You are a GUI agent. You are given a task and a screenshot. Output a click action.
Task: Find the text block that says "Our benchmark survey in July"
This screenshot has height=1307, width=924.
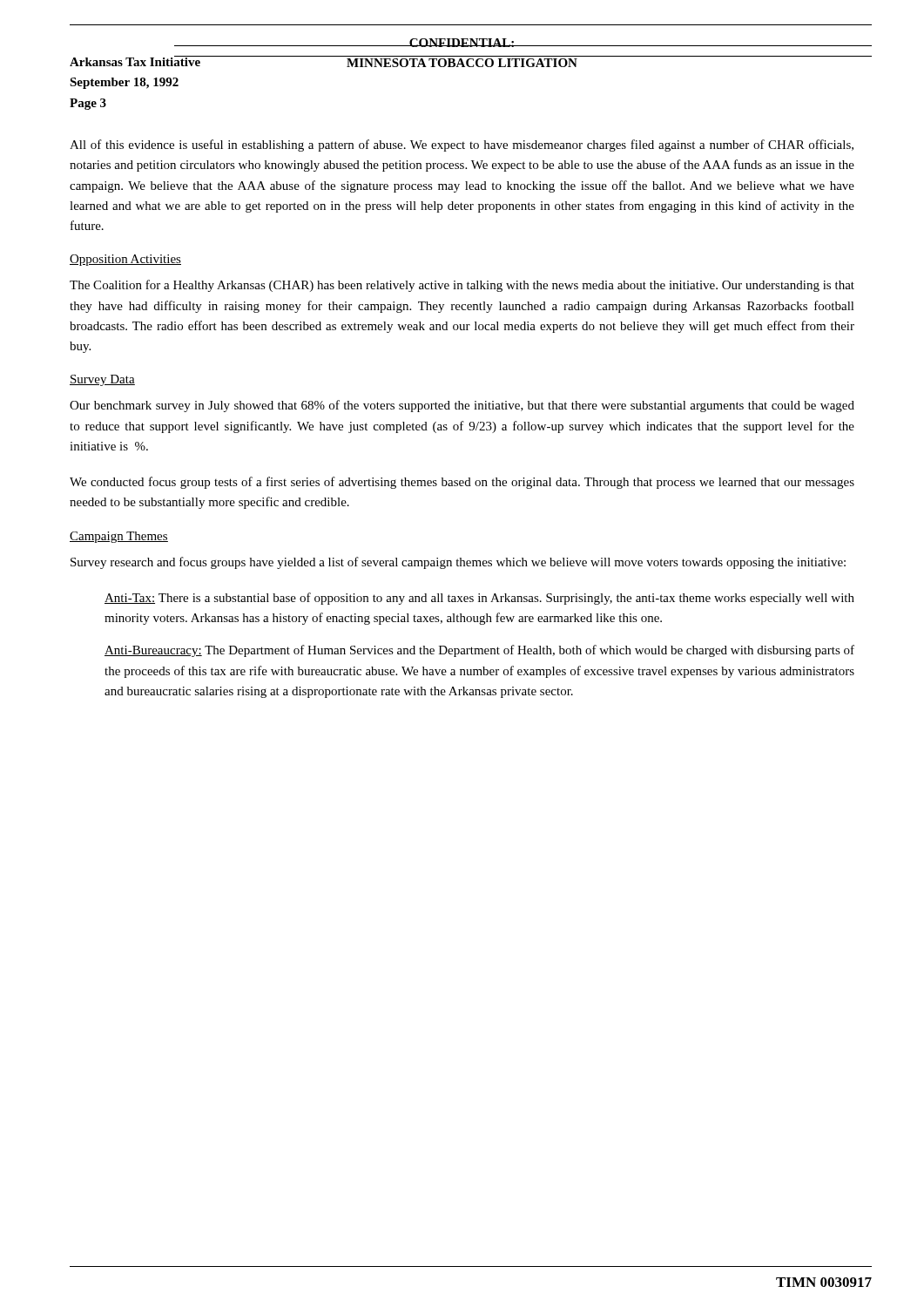coord(462,426)
